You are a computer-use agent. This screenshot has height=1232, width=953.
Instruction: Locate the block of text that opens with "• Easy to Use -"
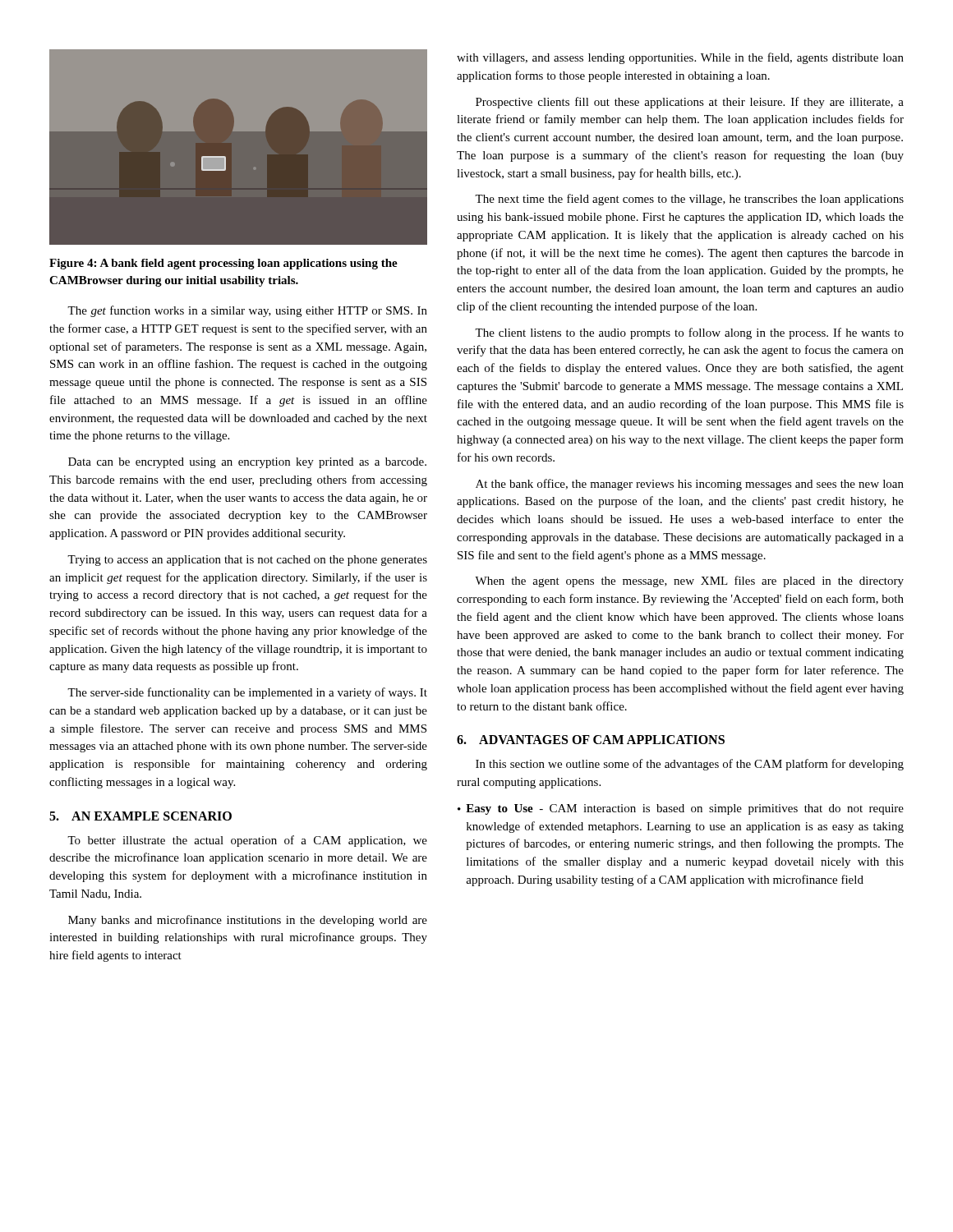(x=680, y=845)
